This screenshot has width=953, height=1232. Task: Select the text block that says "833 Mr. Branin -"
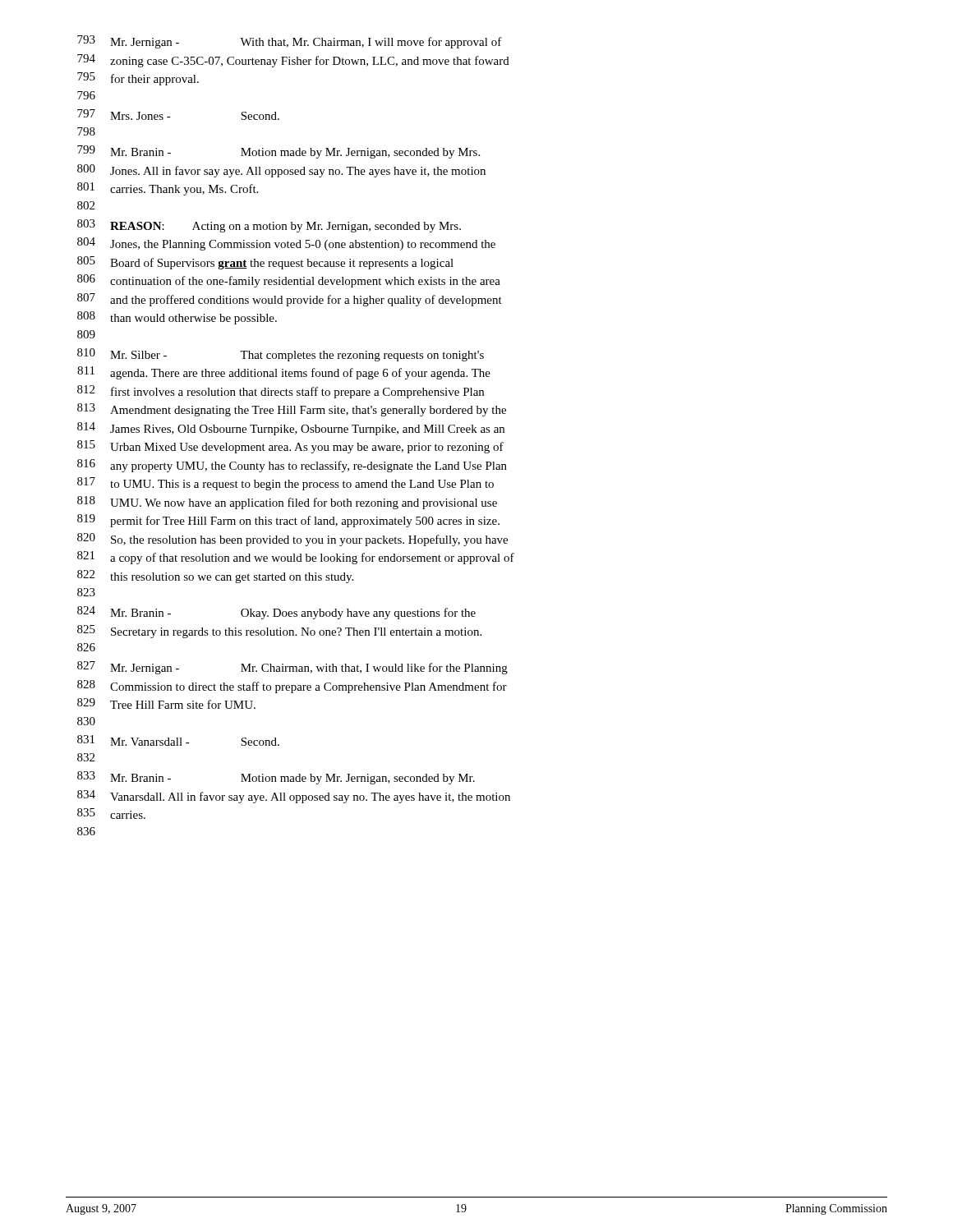click(x=476, y=796)
